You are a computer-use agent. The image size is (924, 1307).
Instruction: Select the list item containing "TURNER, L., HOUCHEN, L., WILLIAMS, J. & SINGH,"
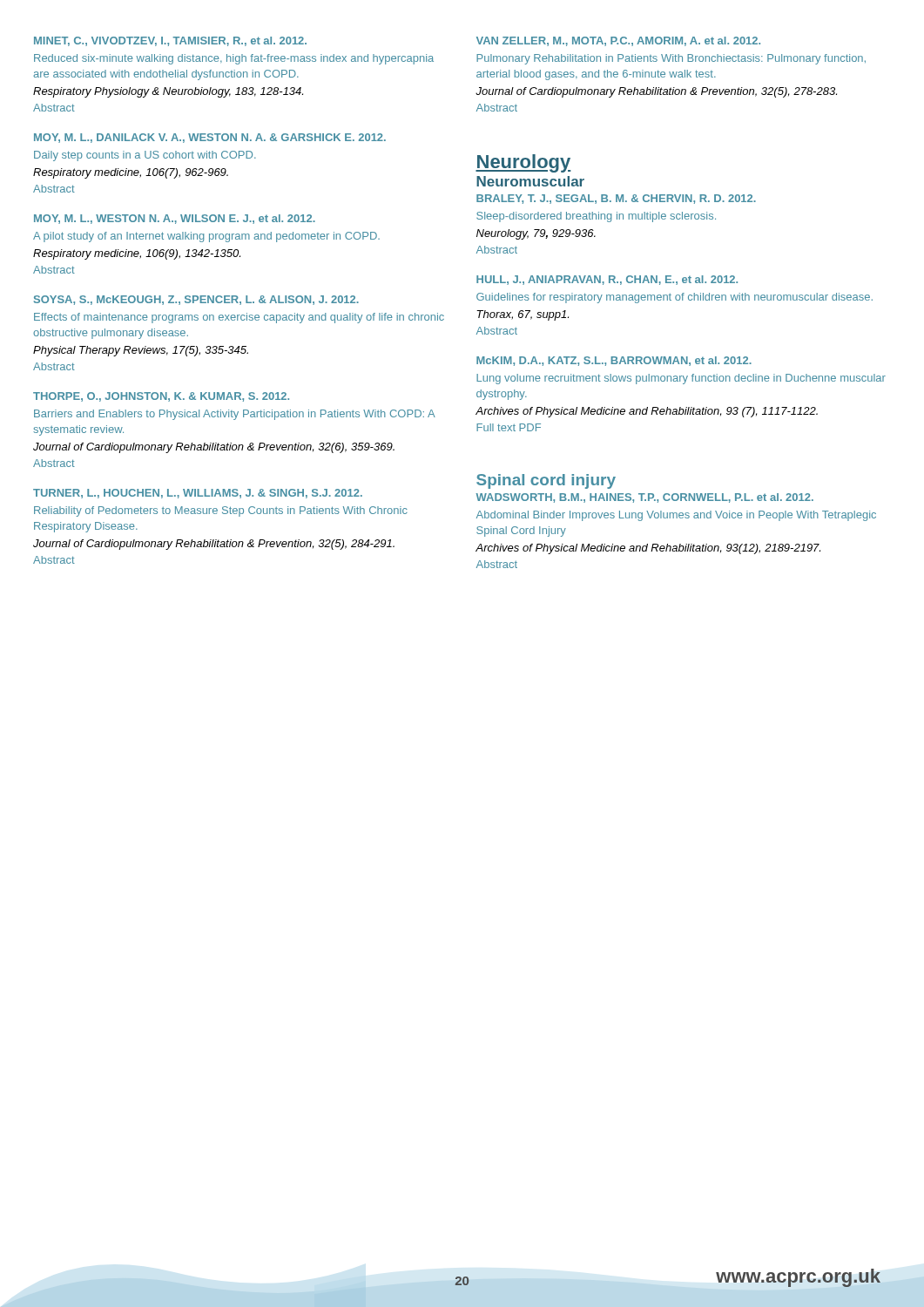(241, 526)
